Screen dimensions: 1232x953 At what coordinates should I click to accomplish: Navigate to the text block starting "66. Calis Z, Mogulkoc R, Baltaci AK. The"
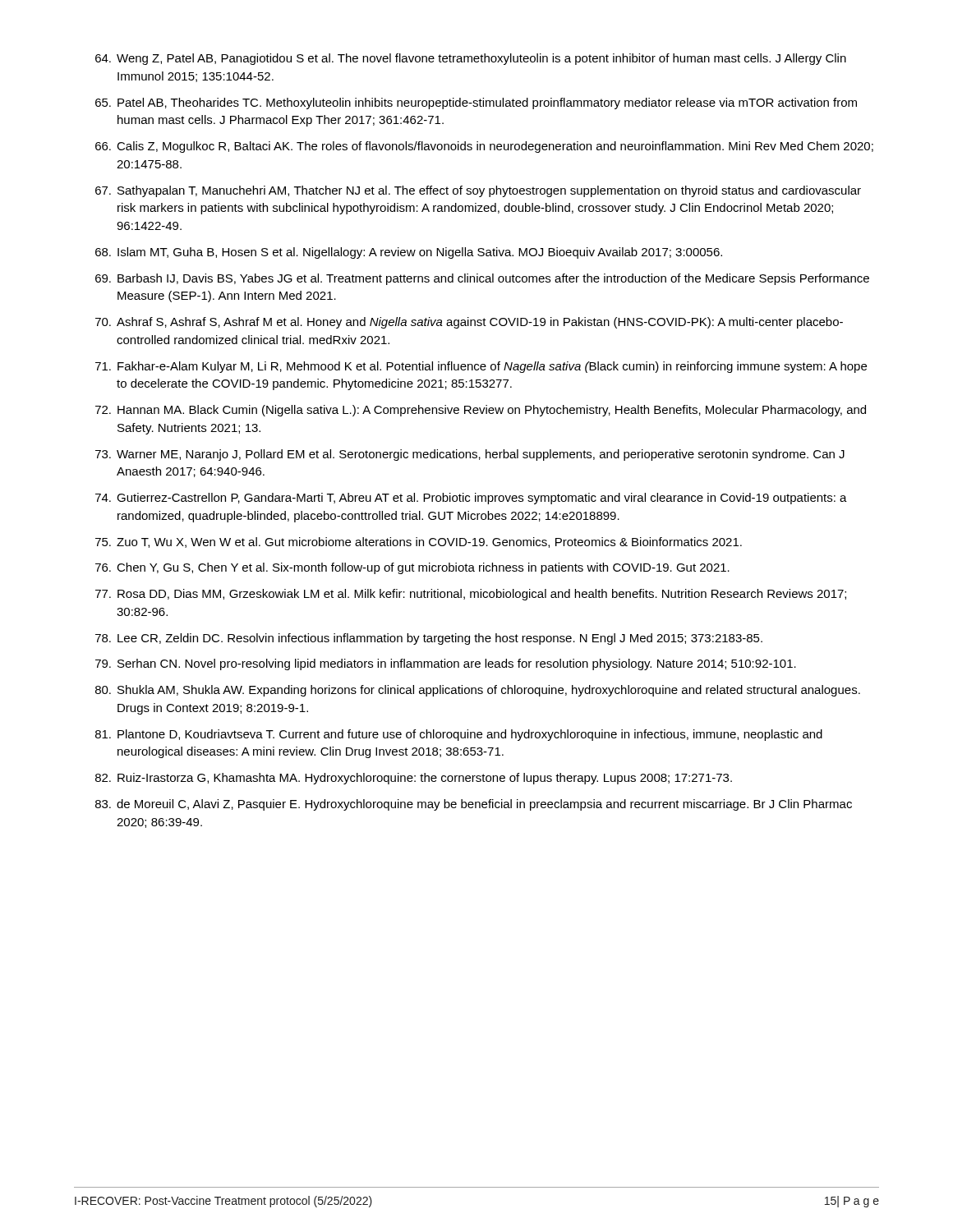(x=476, y=155)
